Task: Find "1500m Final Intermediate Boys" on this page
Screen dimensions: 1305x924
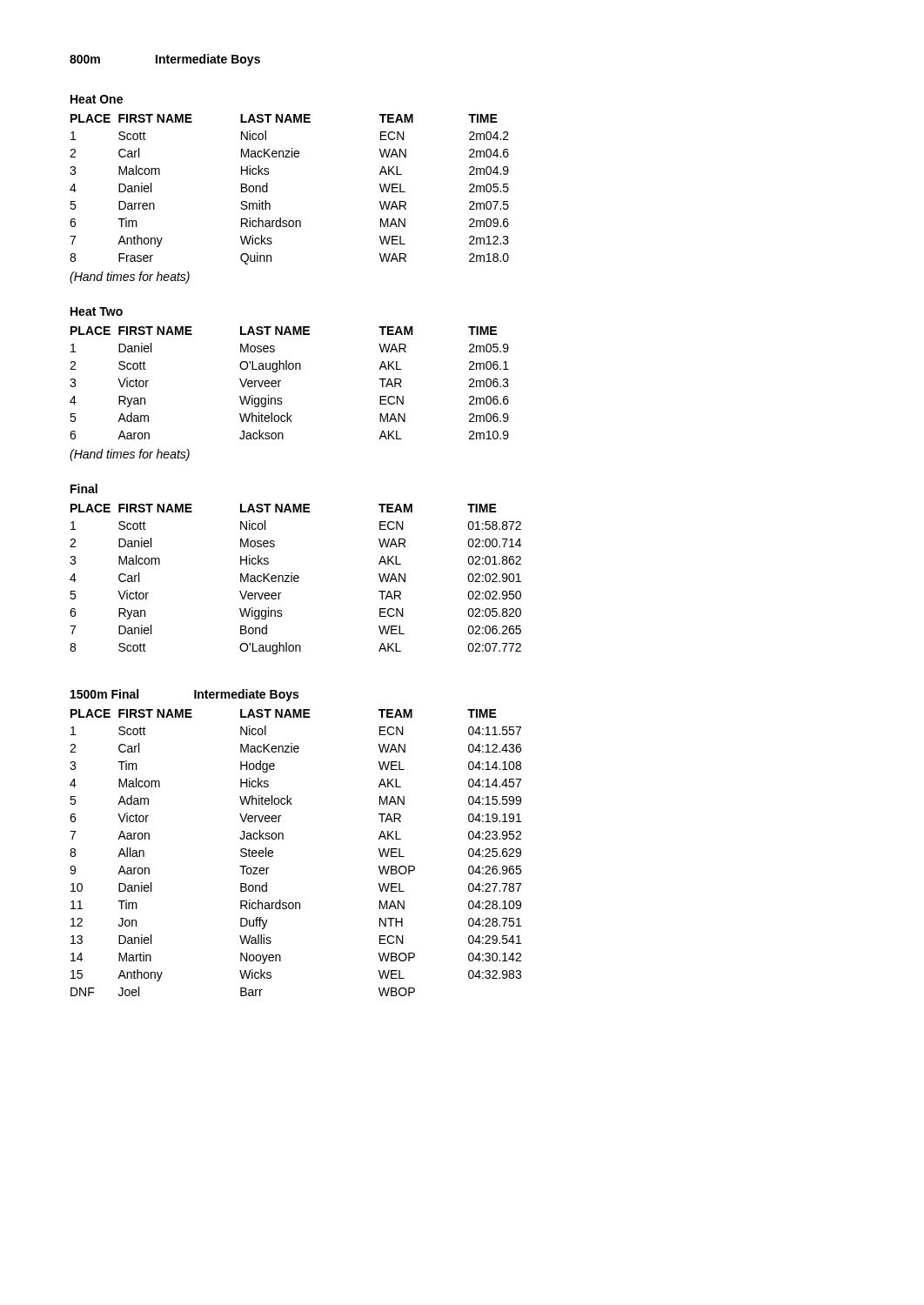Action: pyautogui.click(x=184, y=694)
